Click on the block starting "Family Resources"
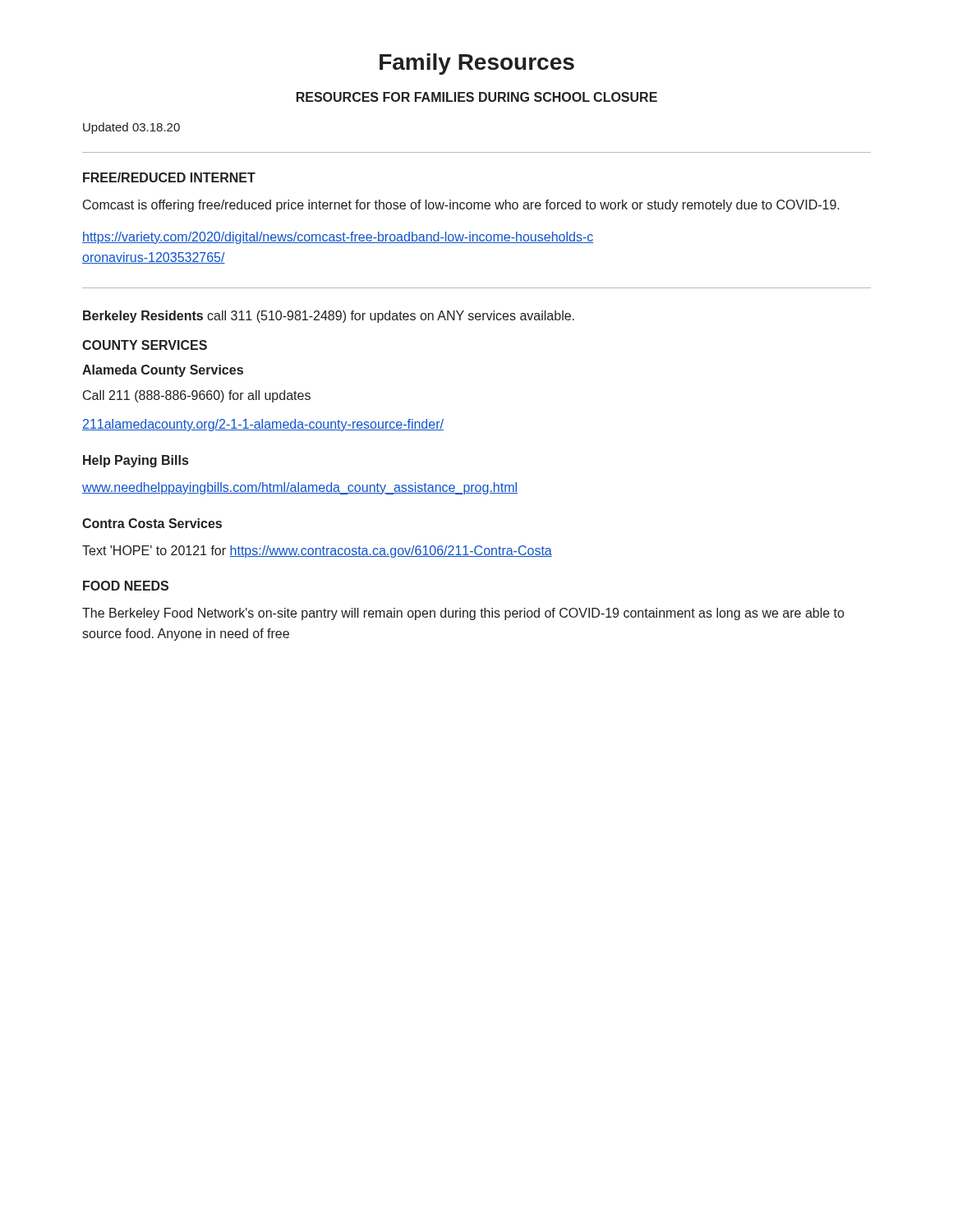Viewport: 953px width, 1232px height. (x=476, y=62)
